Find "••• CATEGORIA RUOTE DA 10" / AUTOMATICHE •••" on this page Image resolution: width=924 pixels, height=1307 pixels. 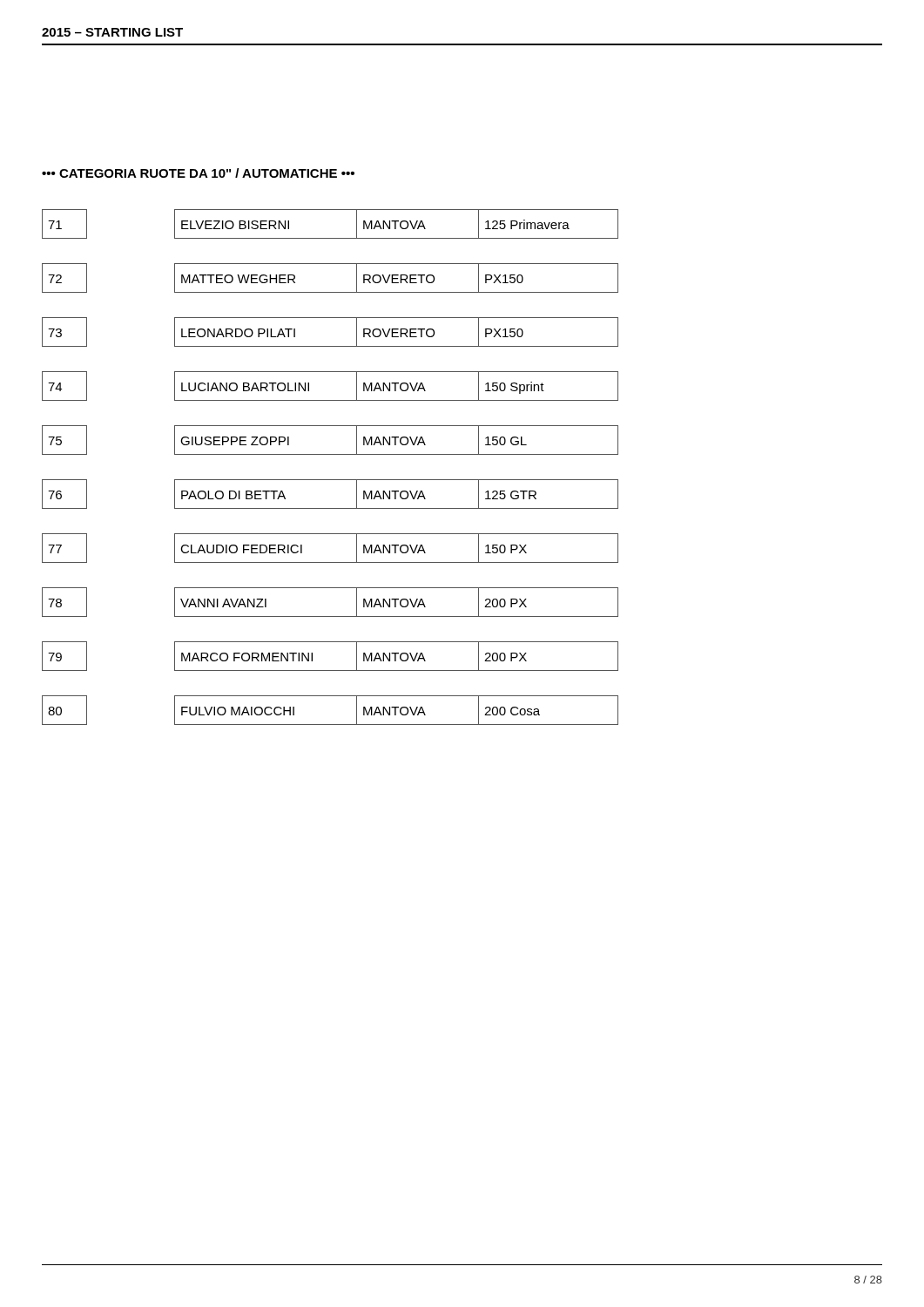point(198,173)
